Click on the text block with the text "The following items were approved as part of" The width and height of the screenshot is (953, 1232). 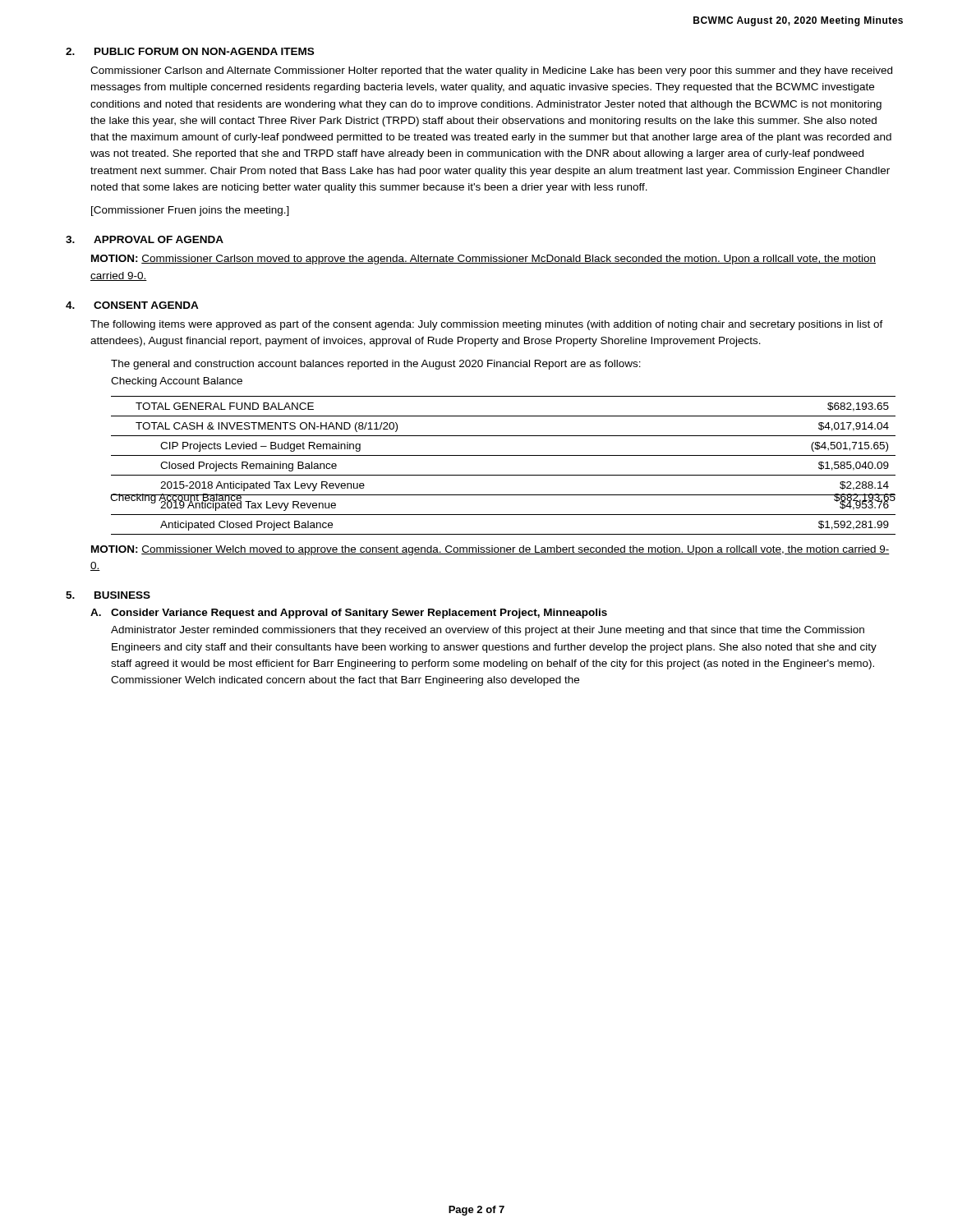[486, 332]
